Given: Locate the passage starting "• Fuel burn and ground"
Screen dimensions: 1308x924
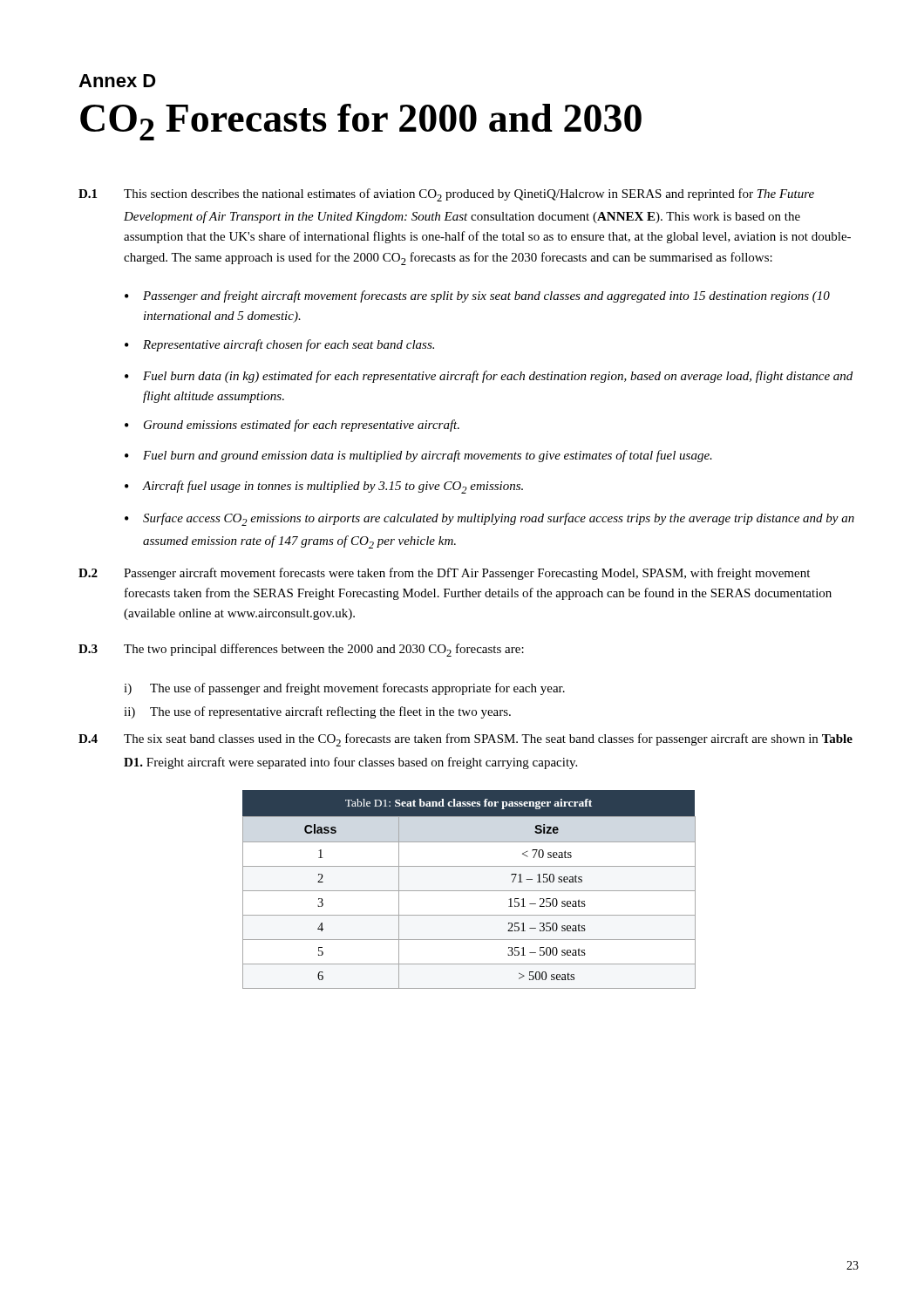Looking at the screenshot, I should [491, 457].
